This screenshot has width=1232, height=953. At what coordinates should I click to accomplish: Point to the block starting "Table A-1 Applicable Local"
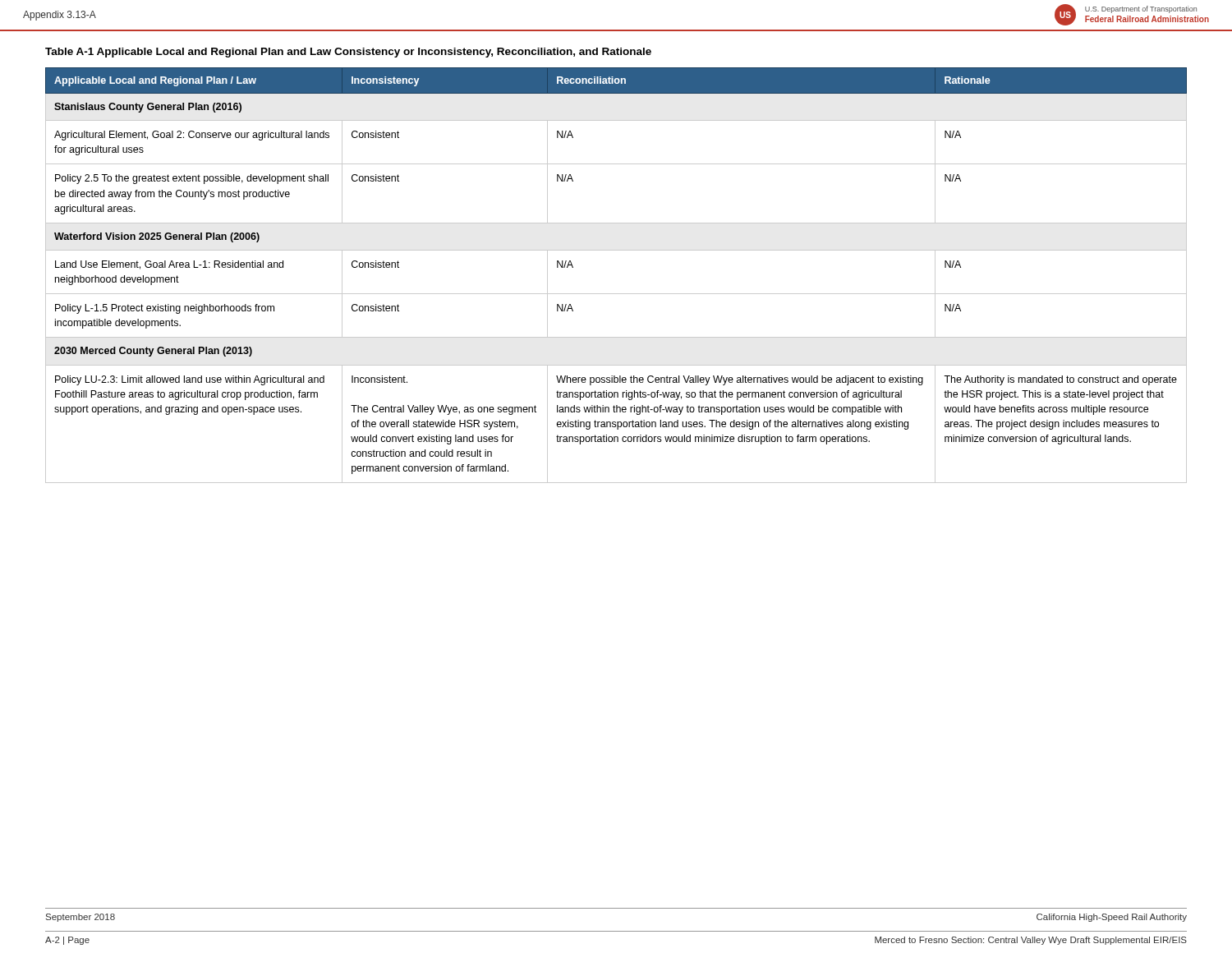pyautogui.click(x=348, y=51)
